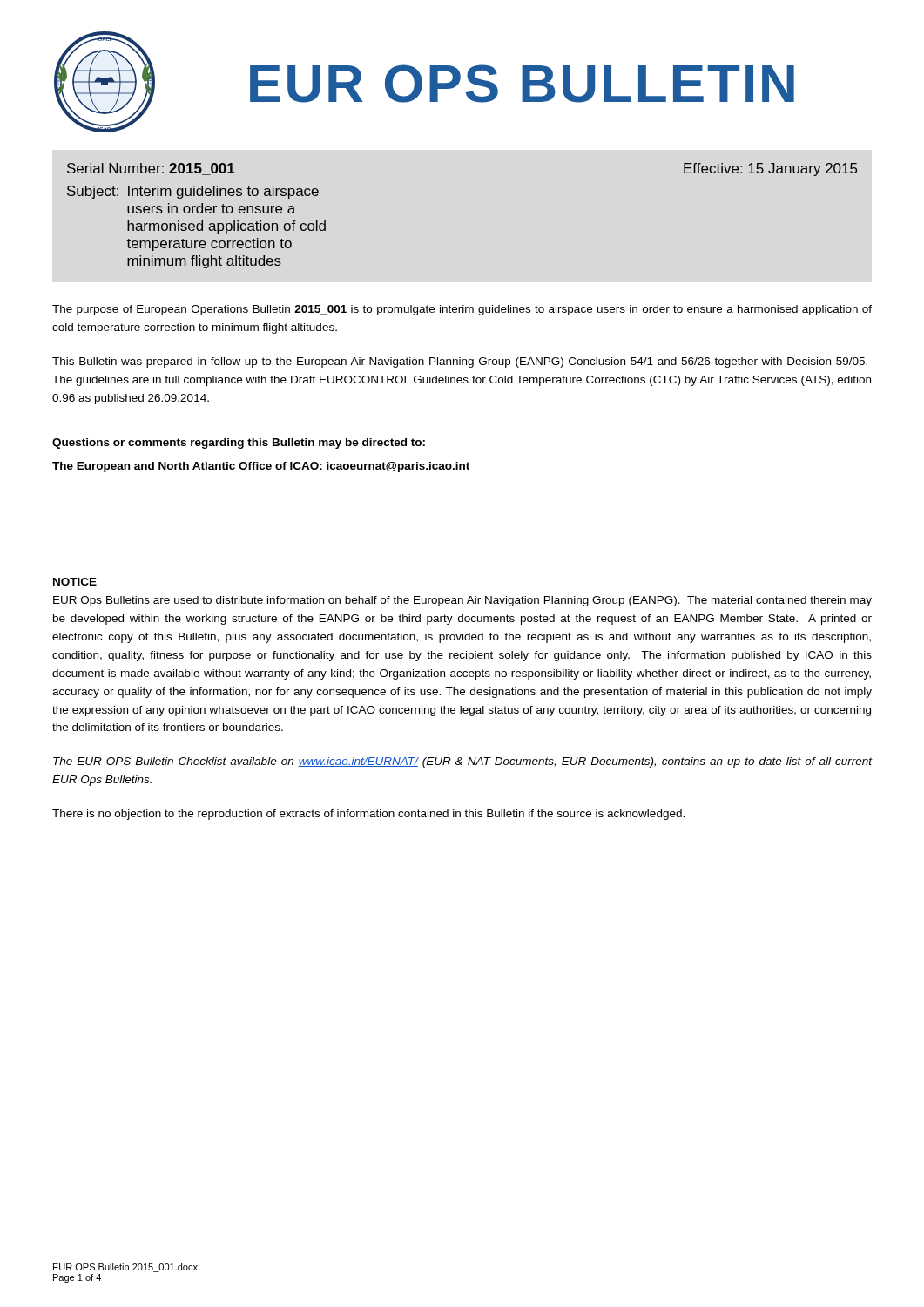The image size is (924, 1307).
Task: Click the passage that begins "The EUR OPS Bulletin Checklist"
Action: 462,771
